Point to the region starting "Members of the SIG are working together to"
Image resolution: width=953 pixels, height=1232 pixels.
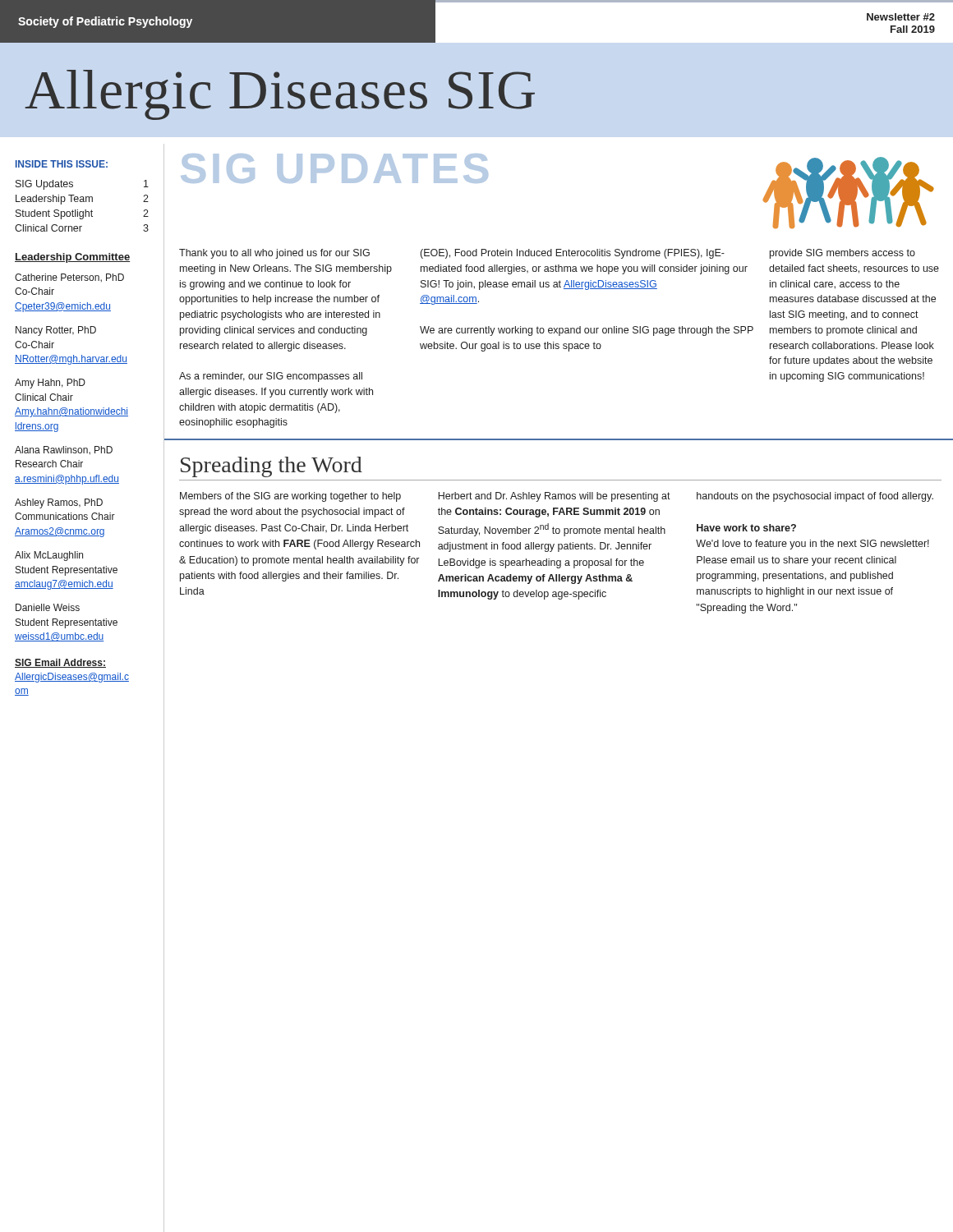300,544
